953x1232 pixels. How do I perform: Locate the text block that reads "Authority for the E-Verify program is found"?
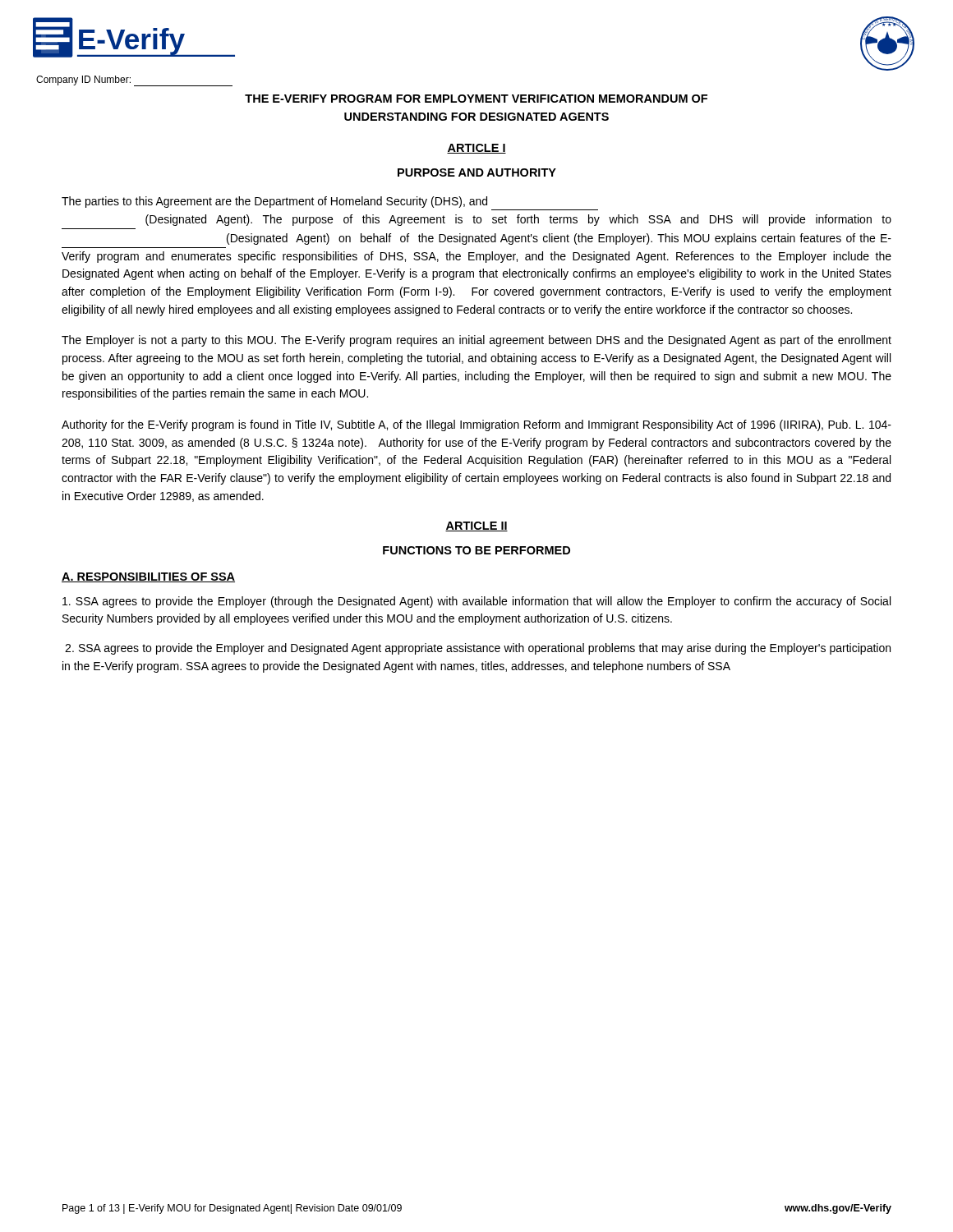click(476, 460)
